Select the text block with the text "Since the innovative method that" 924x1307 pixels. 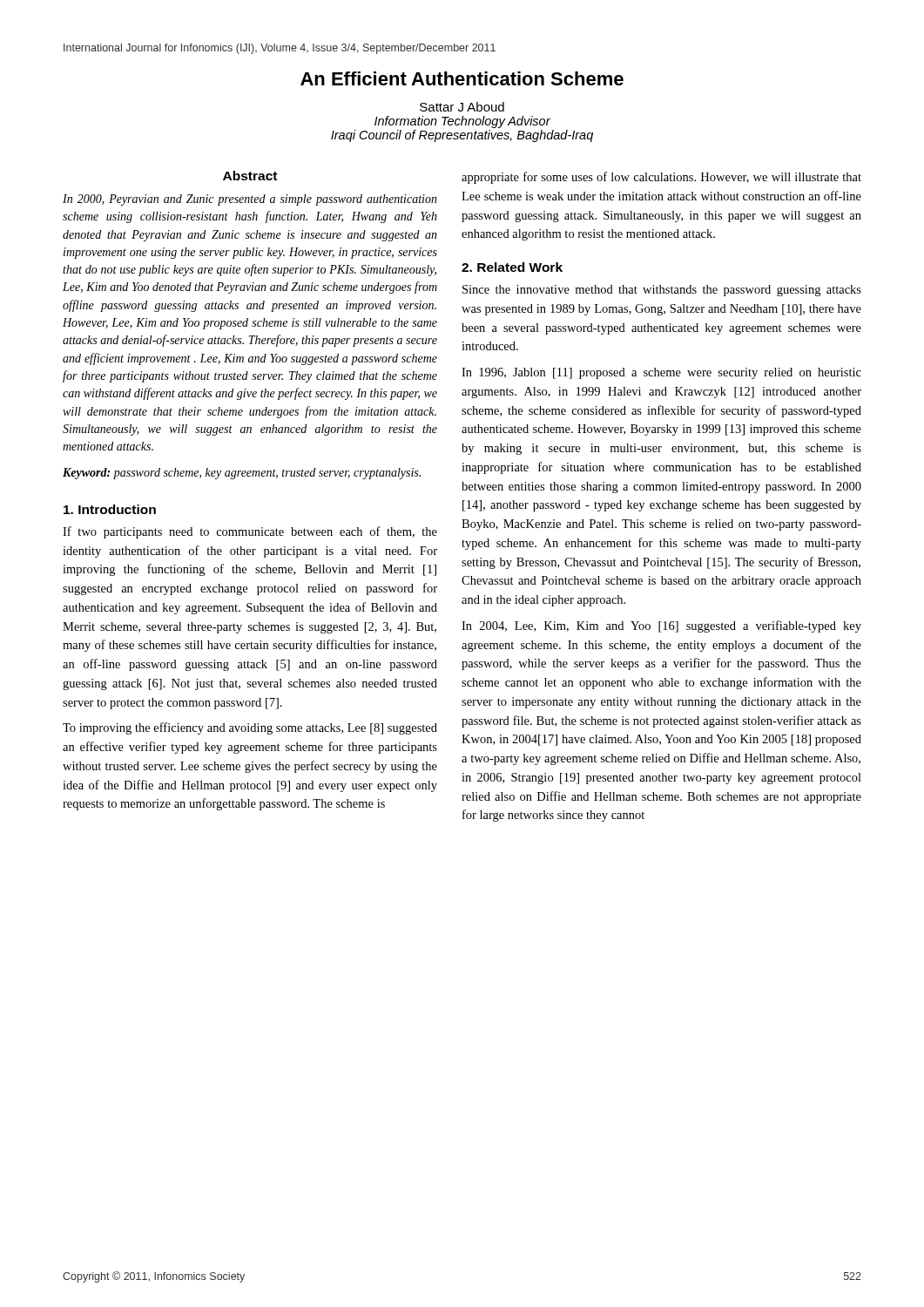[661, 318]
